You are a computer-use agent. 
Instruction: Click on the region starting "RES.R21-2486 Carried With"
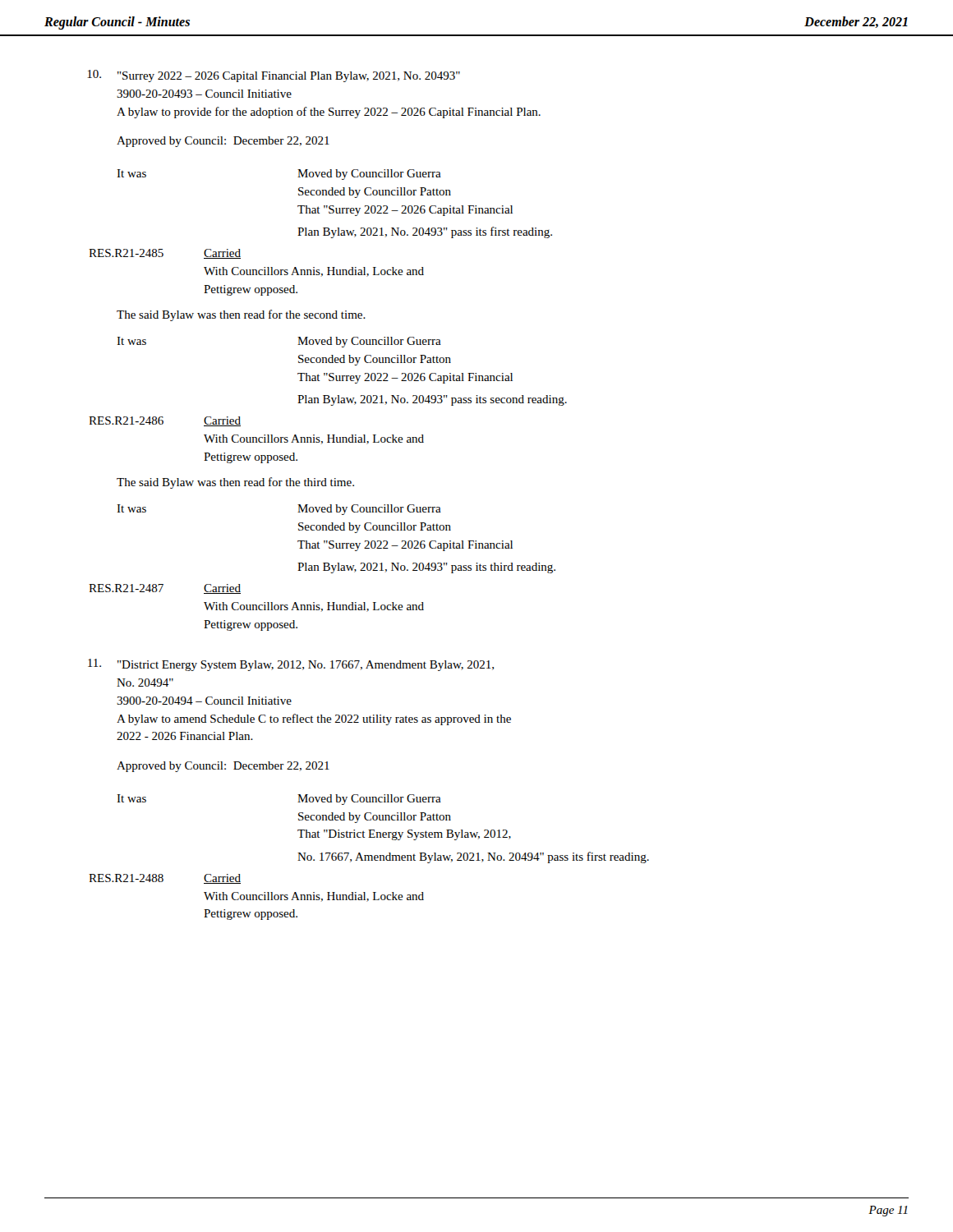(x=165, y=421)
